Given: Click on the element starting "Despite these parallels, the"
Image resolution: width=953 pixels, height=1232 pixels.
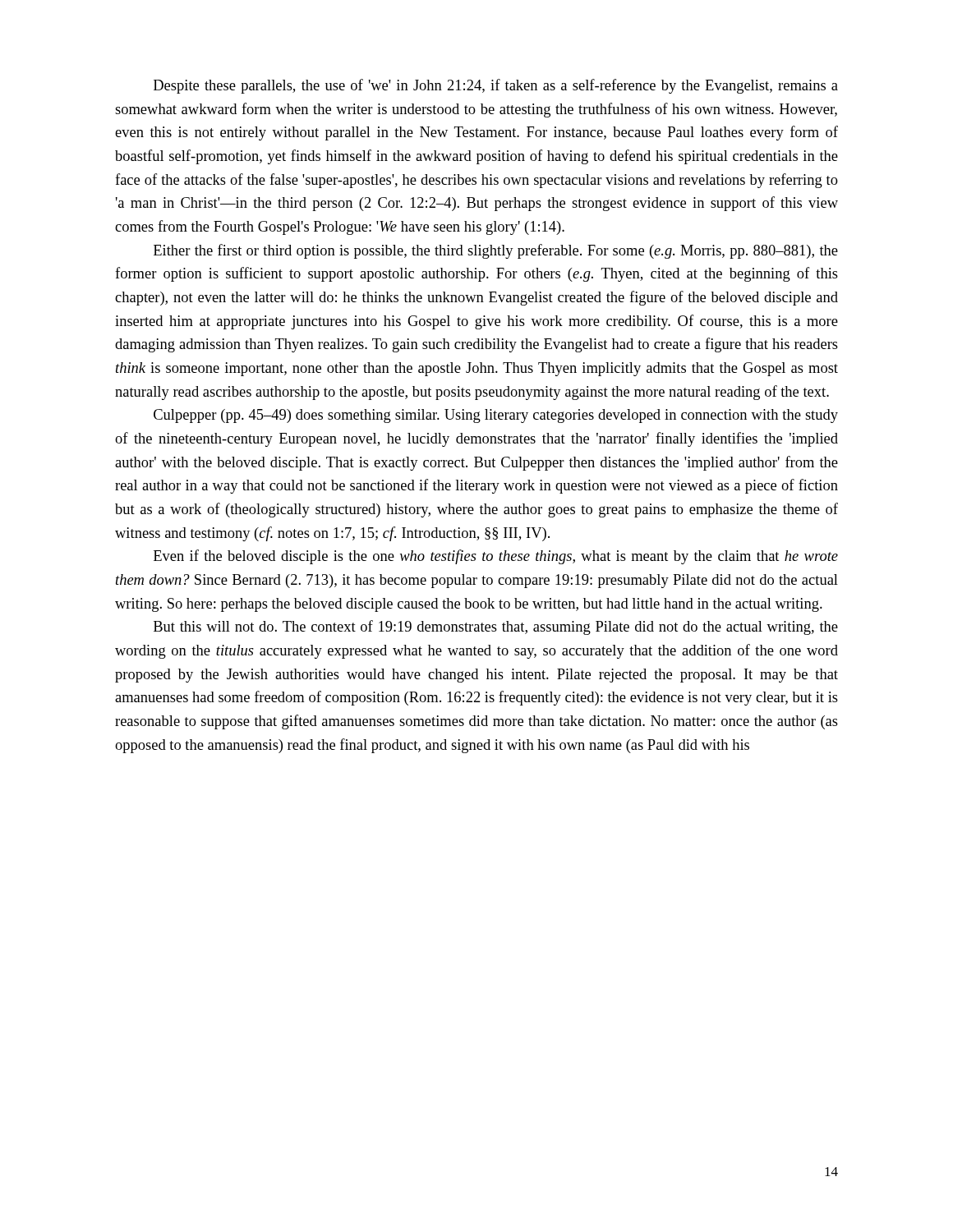Looking at the screenshot, I should pyautogui.click(x=476, y=415).
